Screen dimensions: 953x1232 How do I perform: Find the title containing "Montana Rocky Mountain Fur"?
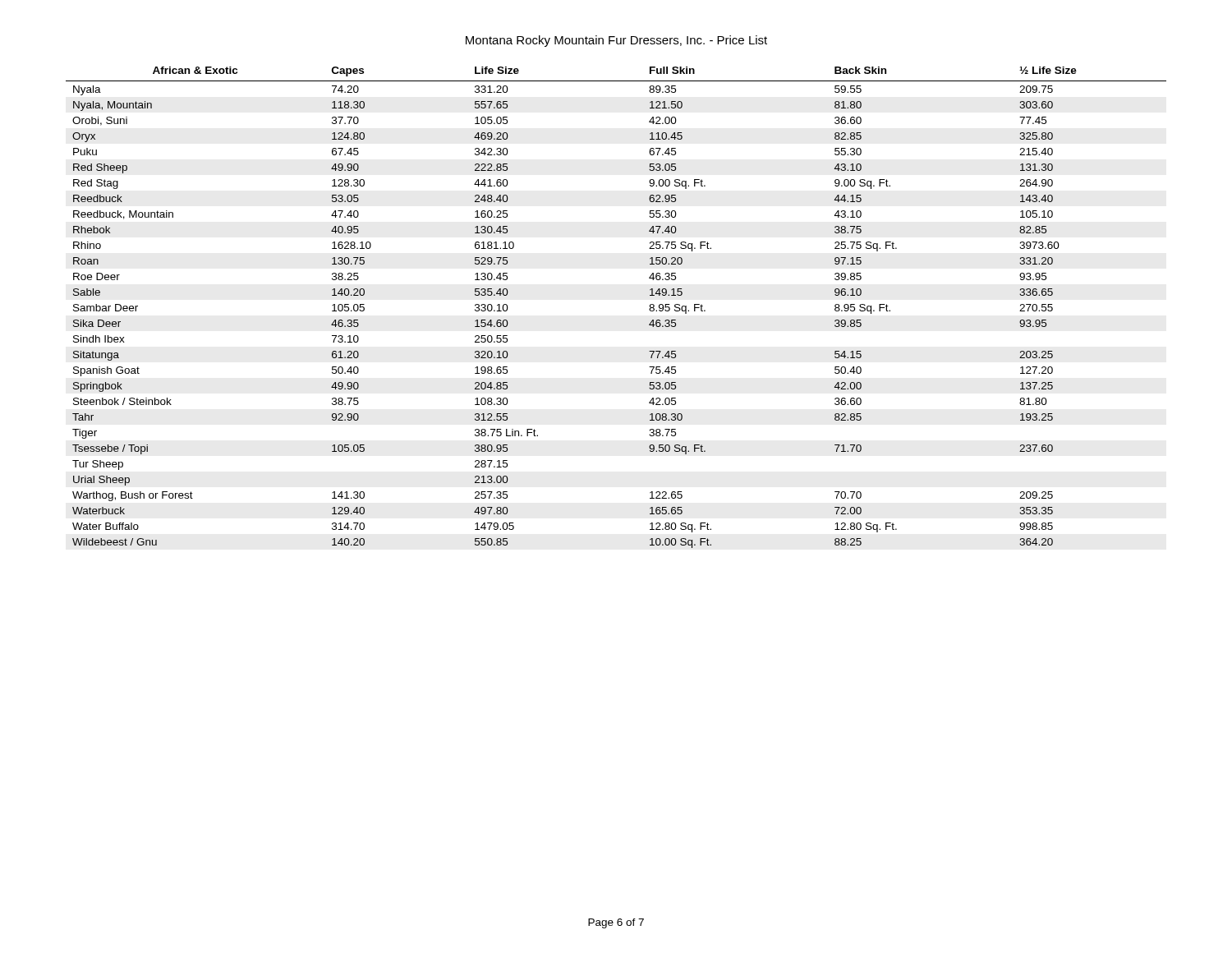tap(616, 40)
